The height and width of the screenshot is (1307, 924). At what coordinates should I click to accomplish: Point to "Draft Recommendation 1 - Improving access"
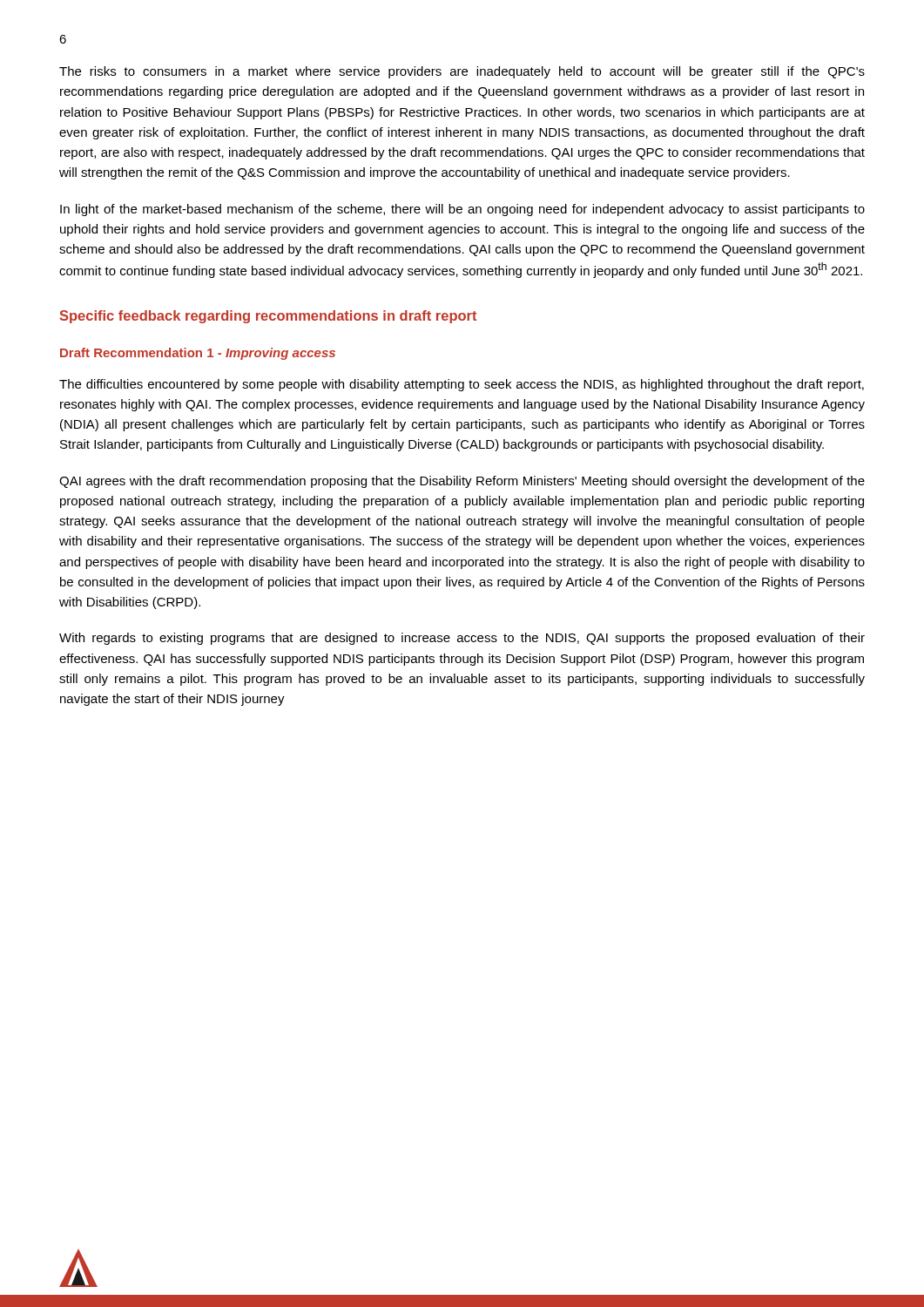198,352
